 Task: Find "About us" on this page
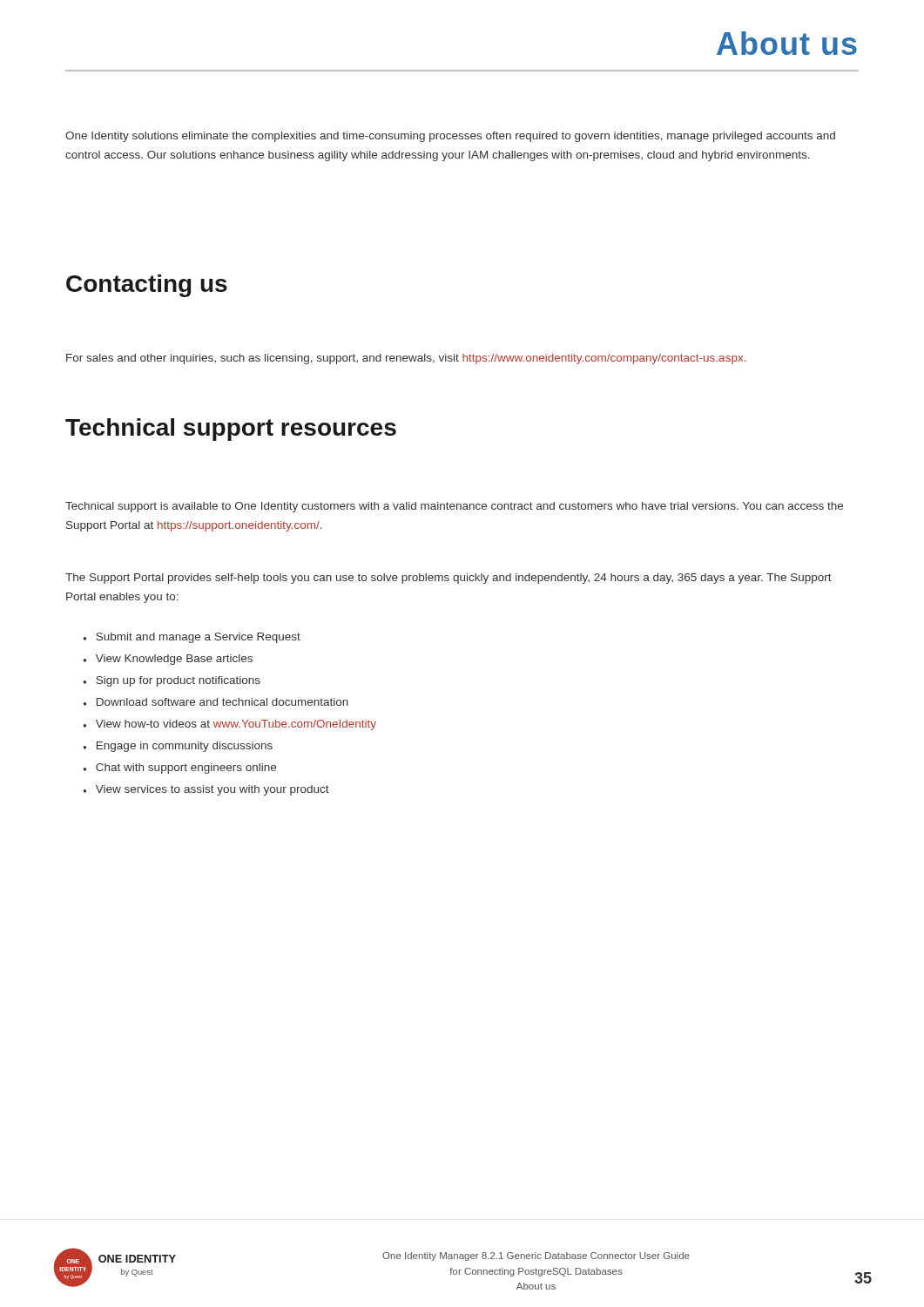pyautogui.click(x=787, y=43)
